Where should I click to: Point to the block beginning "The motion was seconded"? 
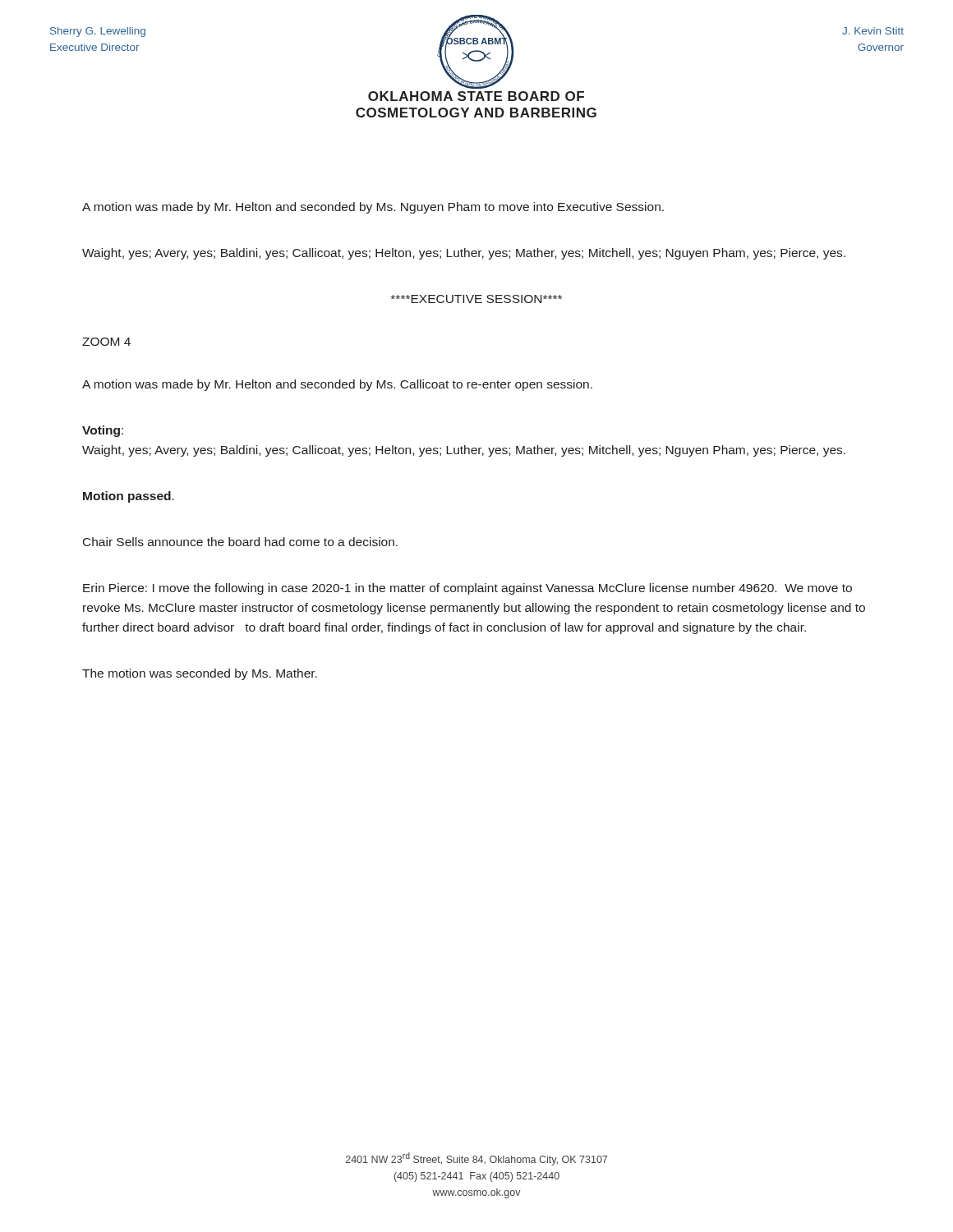pos(200,673)
